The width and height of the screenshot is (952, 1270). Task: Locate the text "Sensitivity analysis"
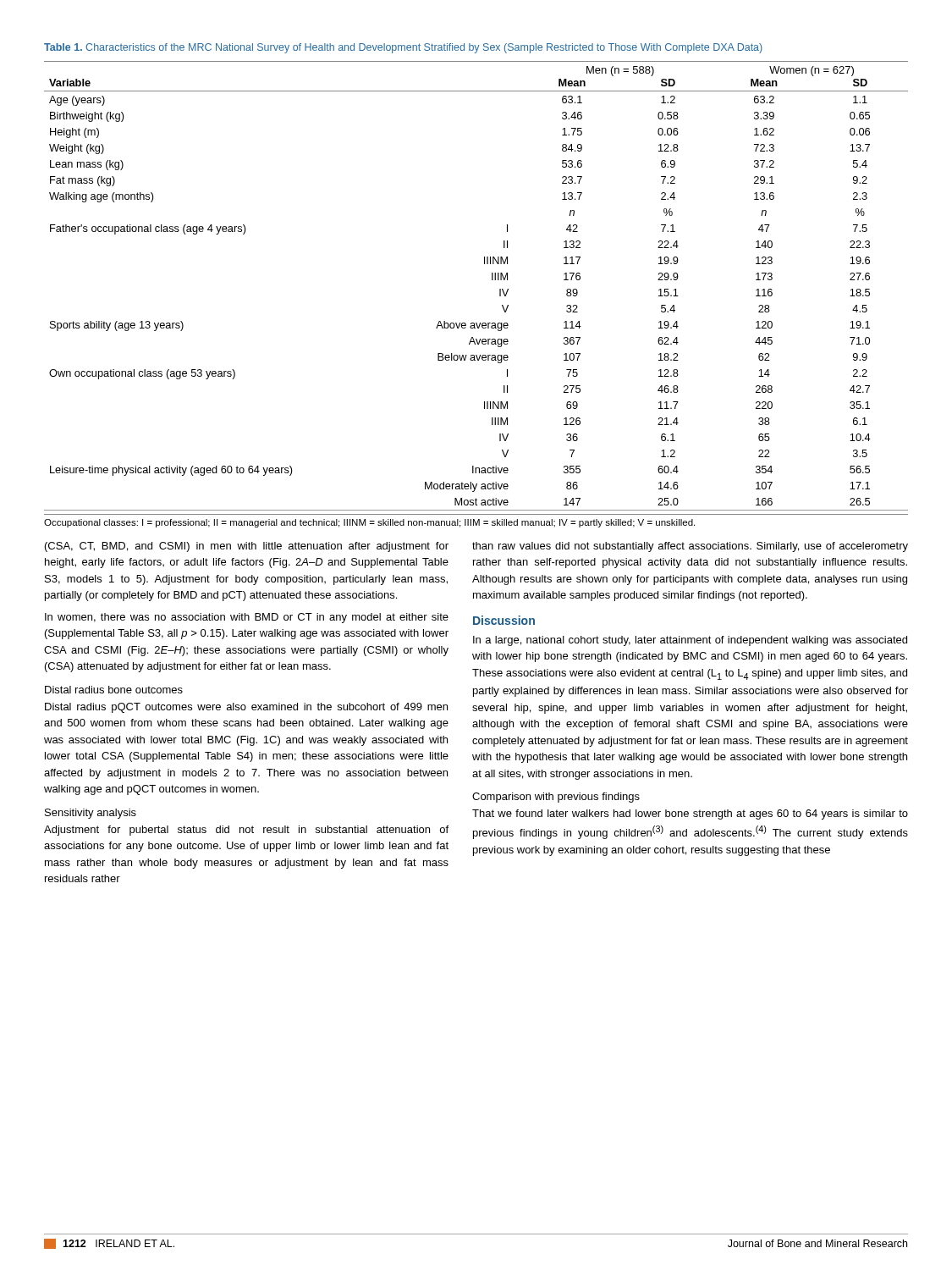90,812
